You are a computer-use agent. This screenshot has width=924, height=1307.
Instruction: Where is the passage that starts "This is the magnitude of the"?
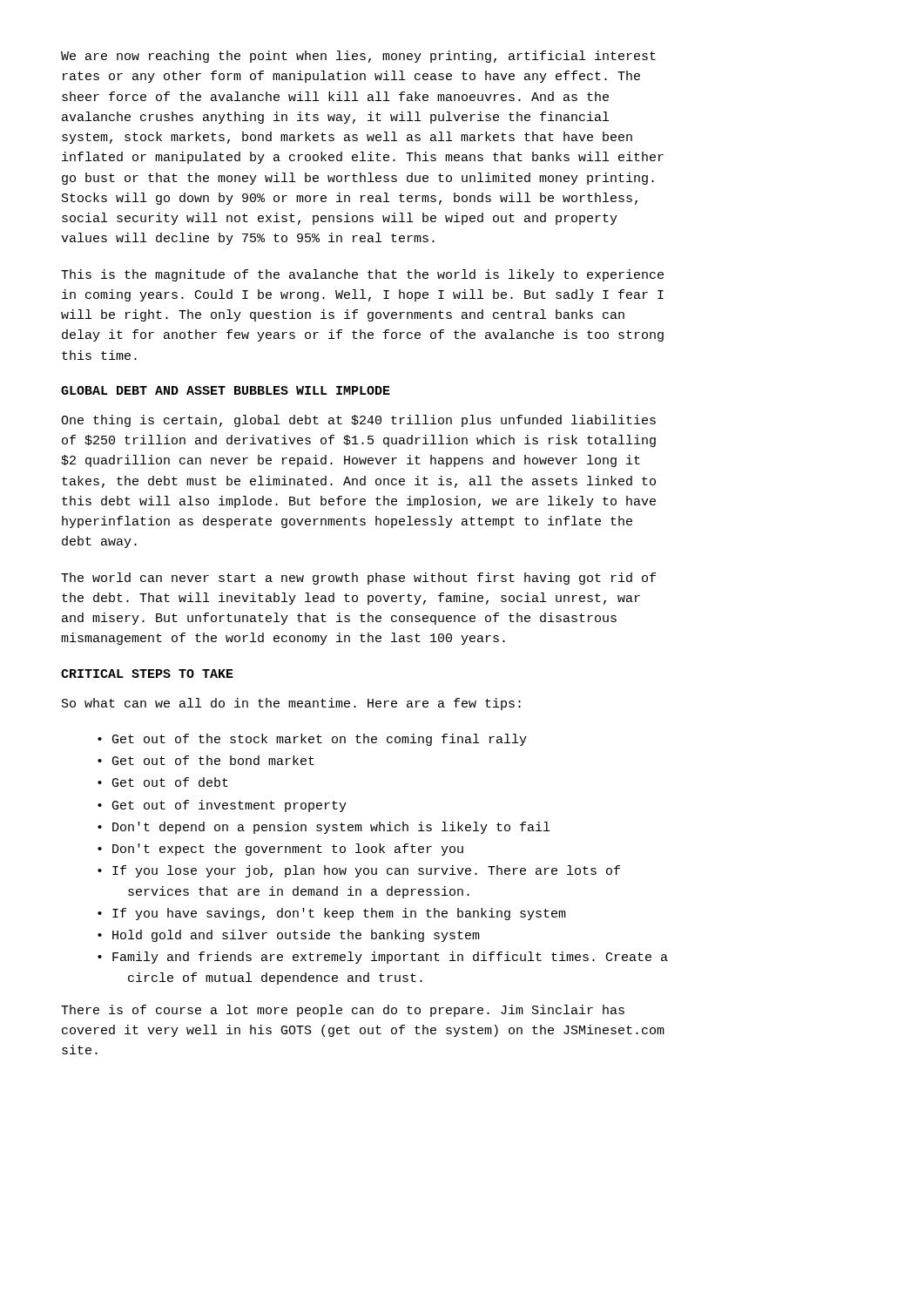(363, 316)
